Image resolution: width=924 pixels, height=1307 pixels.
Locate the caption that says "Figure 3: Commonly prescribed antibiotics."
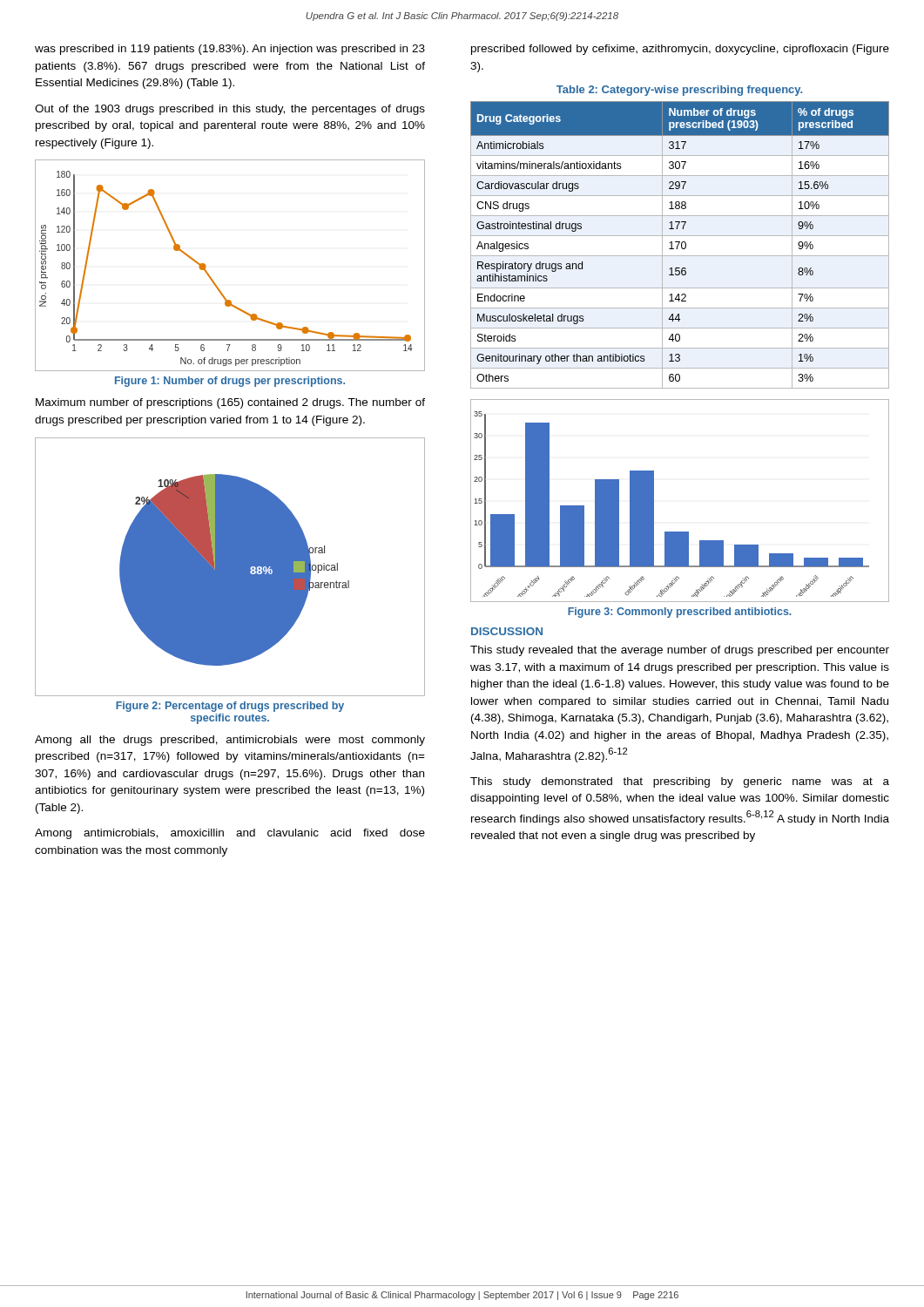pos(680,612)
